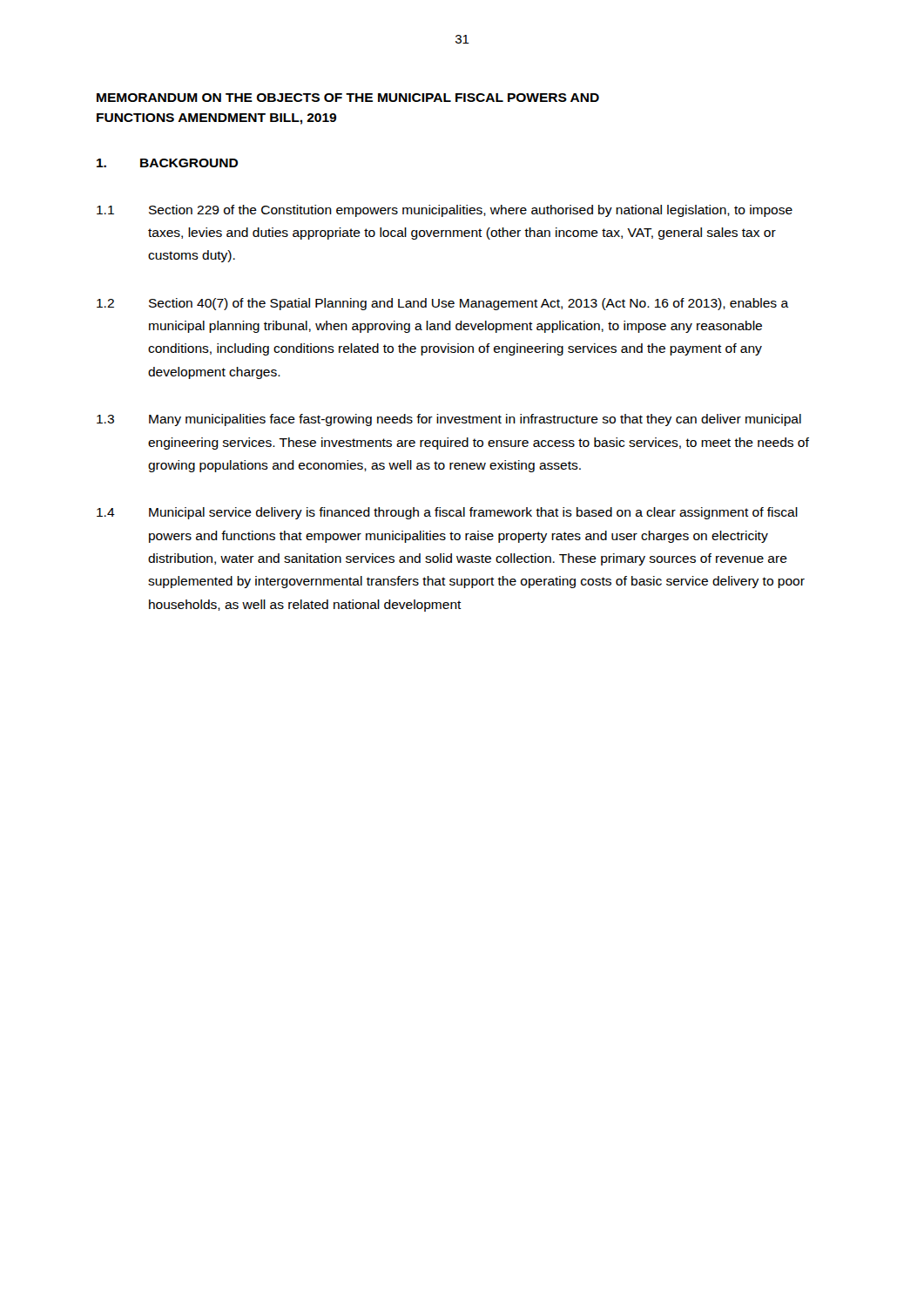This screenshot has width=924, height=1307.
Task: Find the title on this page that starts "MEMORANDUM ON THE OBJECTS OF THE"
Action: point(348,107)
